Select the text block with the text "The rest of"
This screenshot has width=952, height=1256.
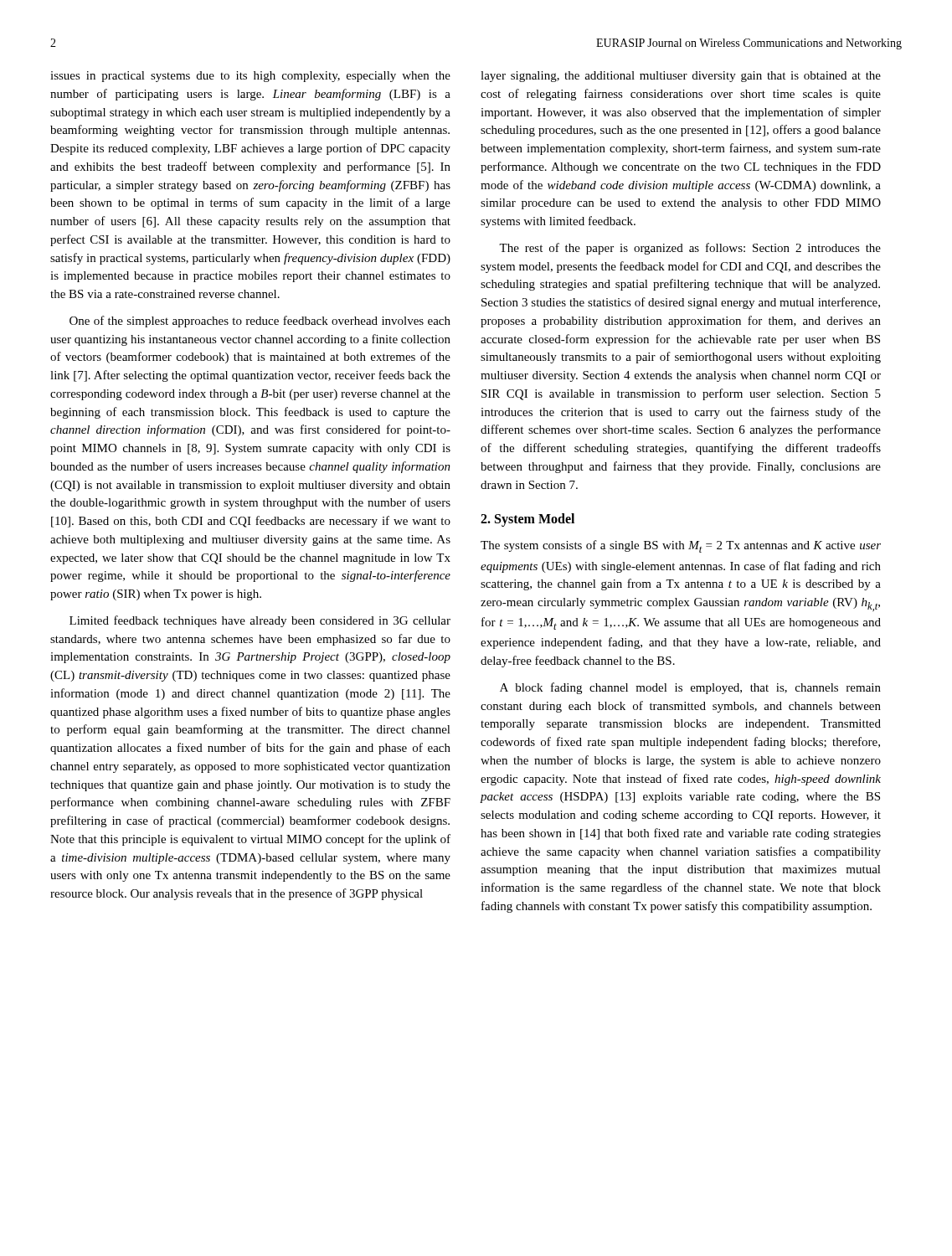pyautogui.click(x=681, y=367)
